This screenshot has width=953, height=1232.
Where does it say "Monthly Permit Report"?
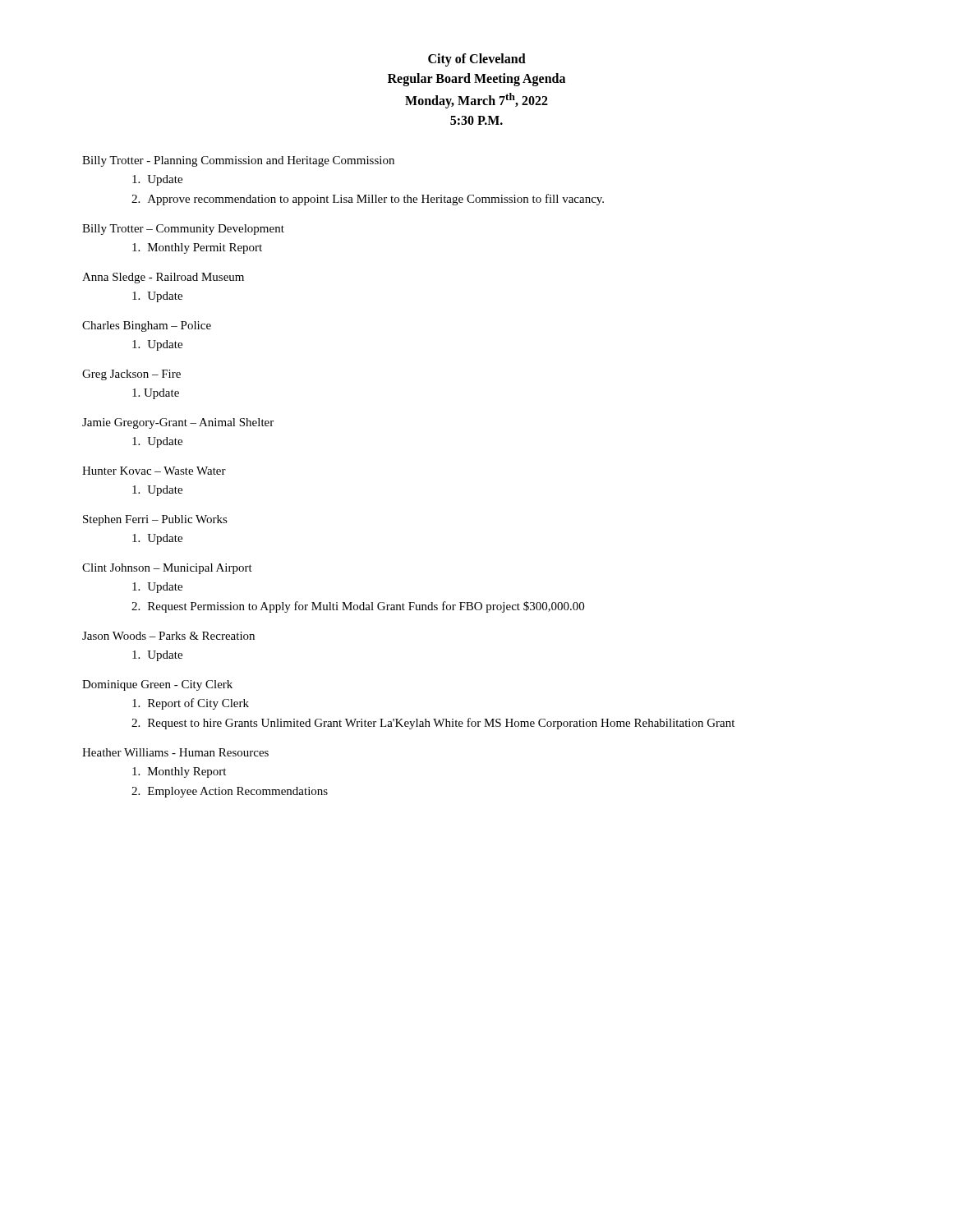point(197,248)
